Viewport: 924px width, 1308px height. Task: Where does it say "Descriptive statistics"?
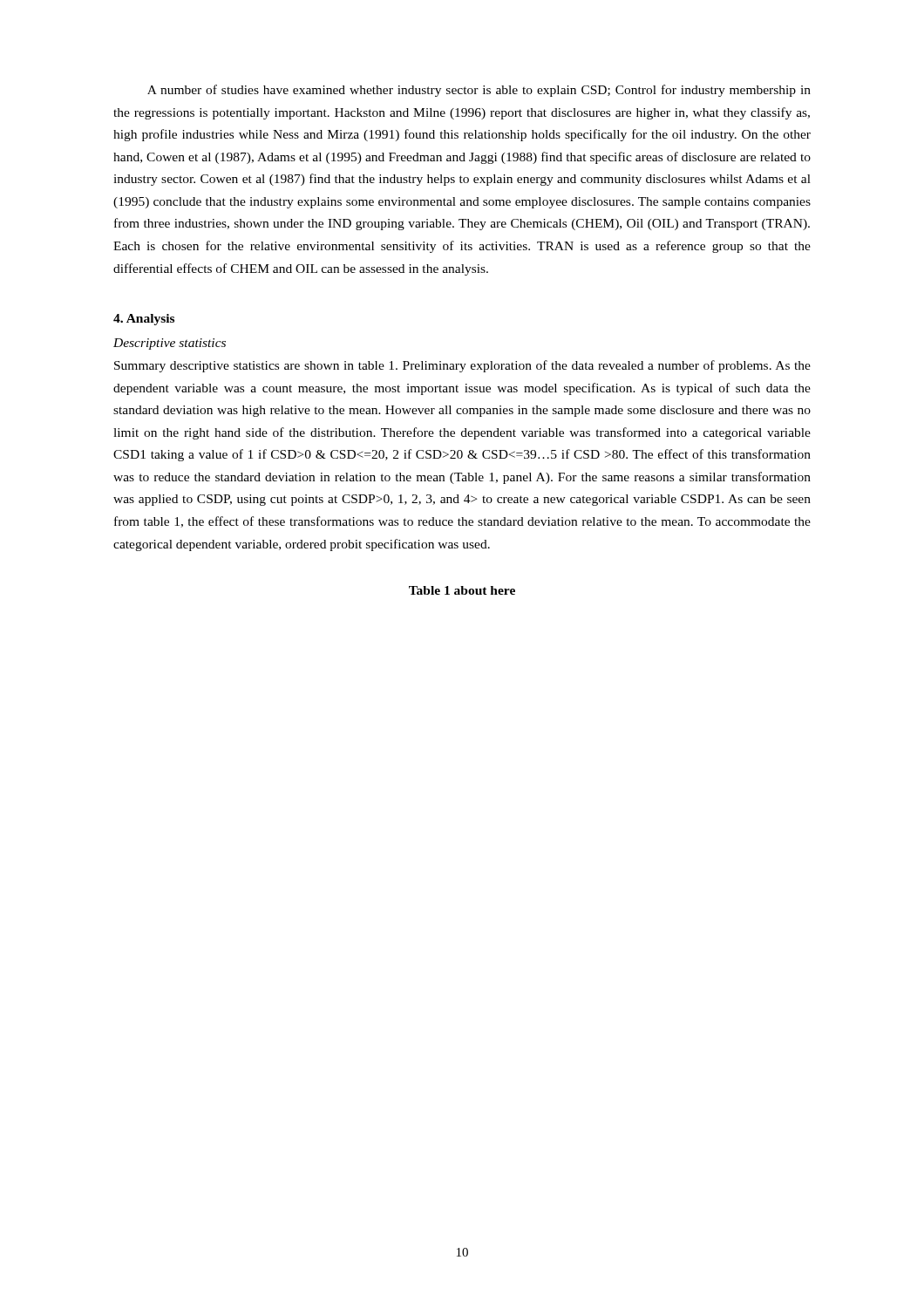(170, 344)
